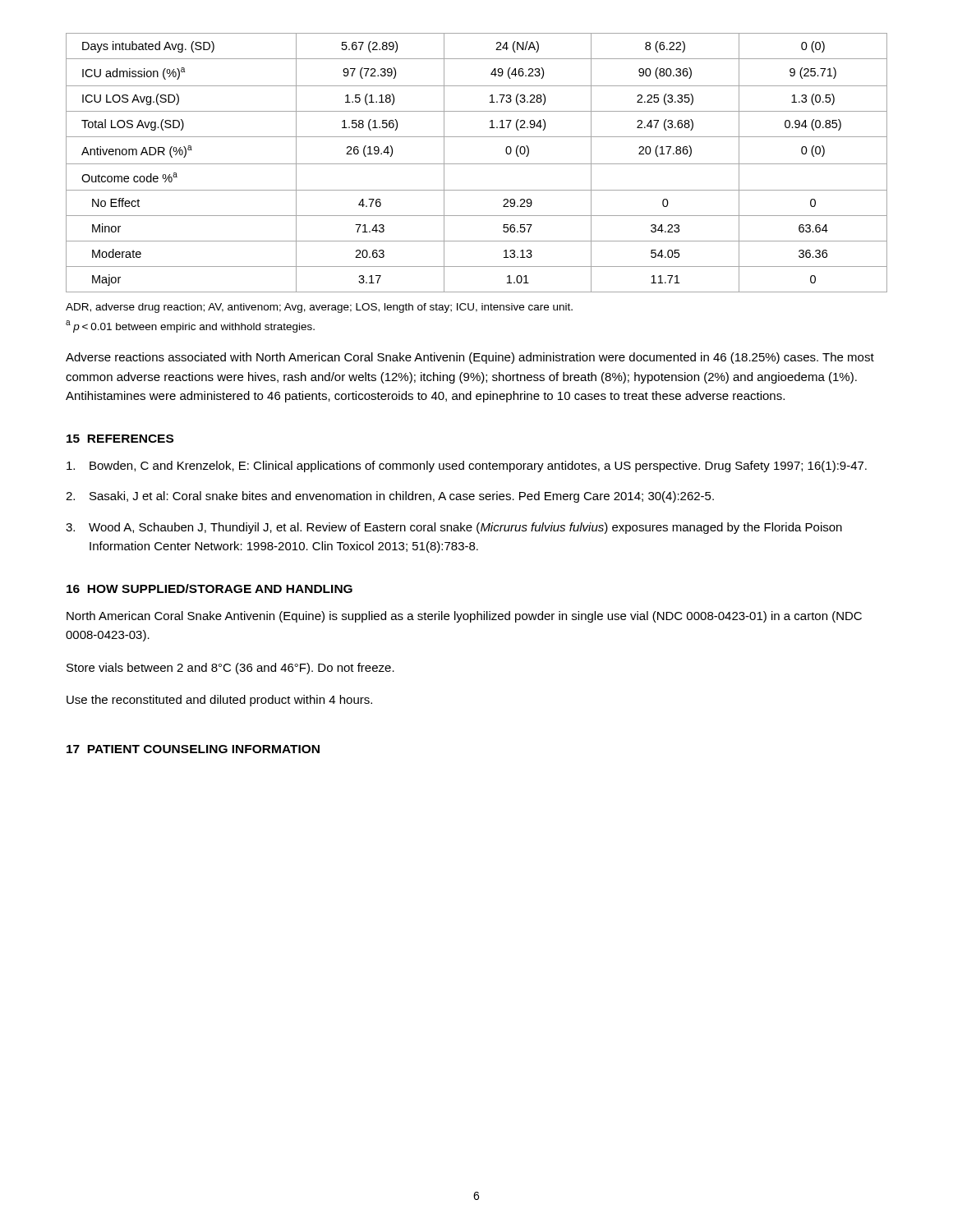Point to the block starting "2. Sasaki, J"
The height and width of the screenshot is (1232, 953).
point(476,496)
